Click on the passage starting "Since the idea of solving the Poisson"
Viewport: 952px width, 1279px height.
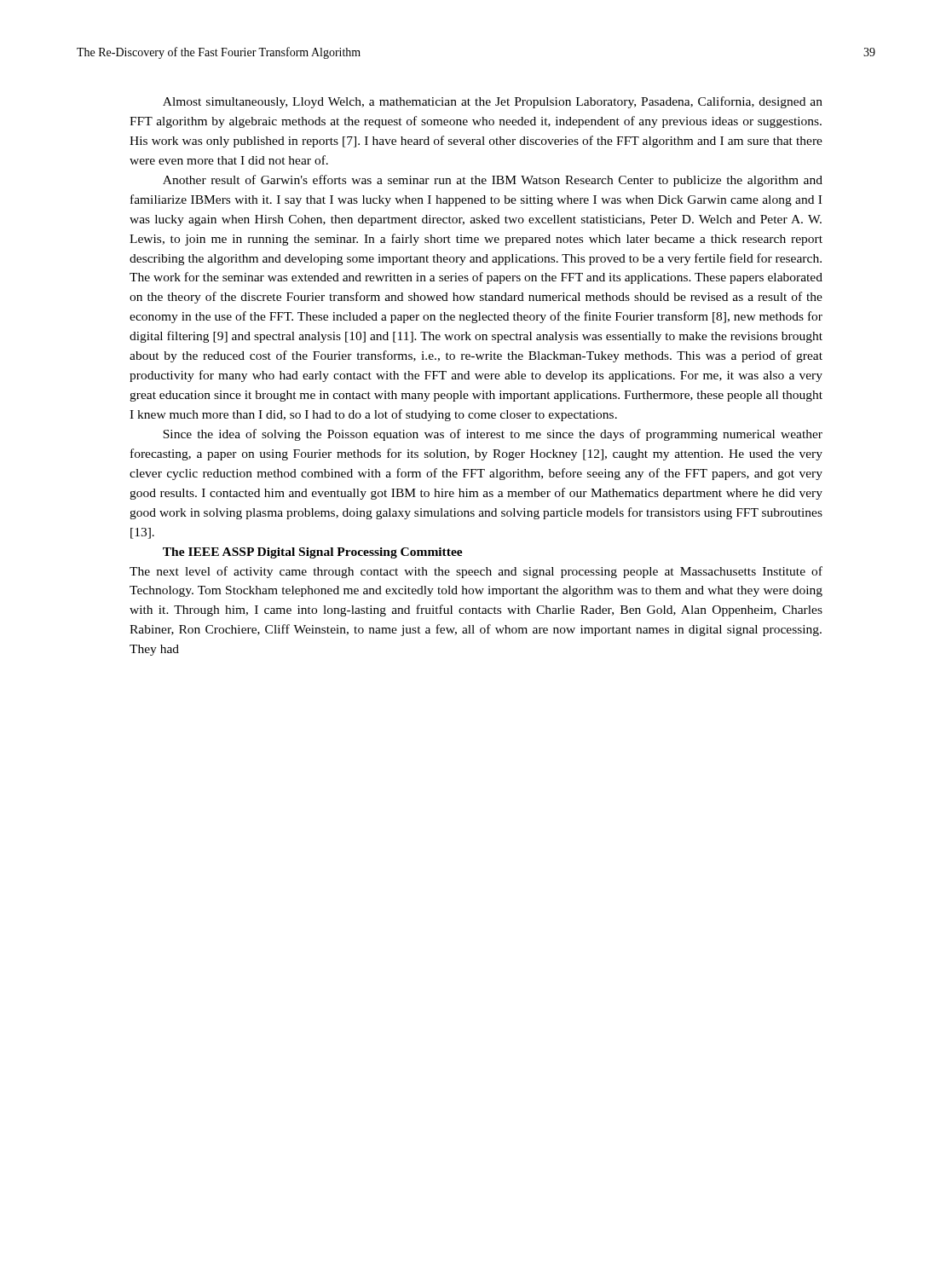coord(476,483)
